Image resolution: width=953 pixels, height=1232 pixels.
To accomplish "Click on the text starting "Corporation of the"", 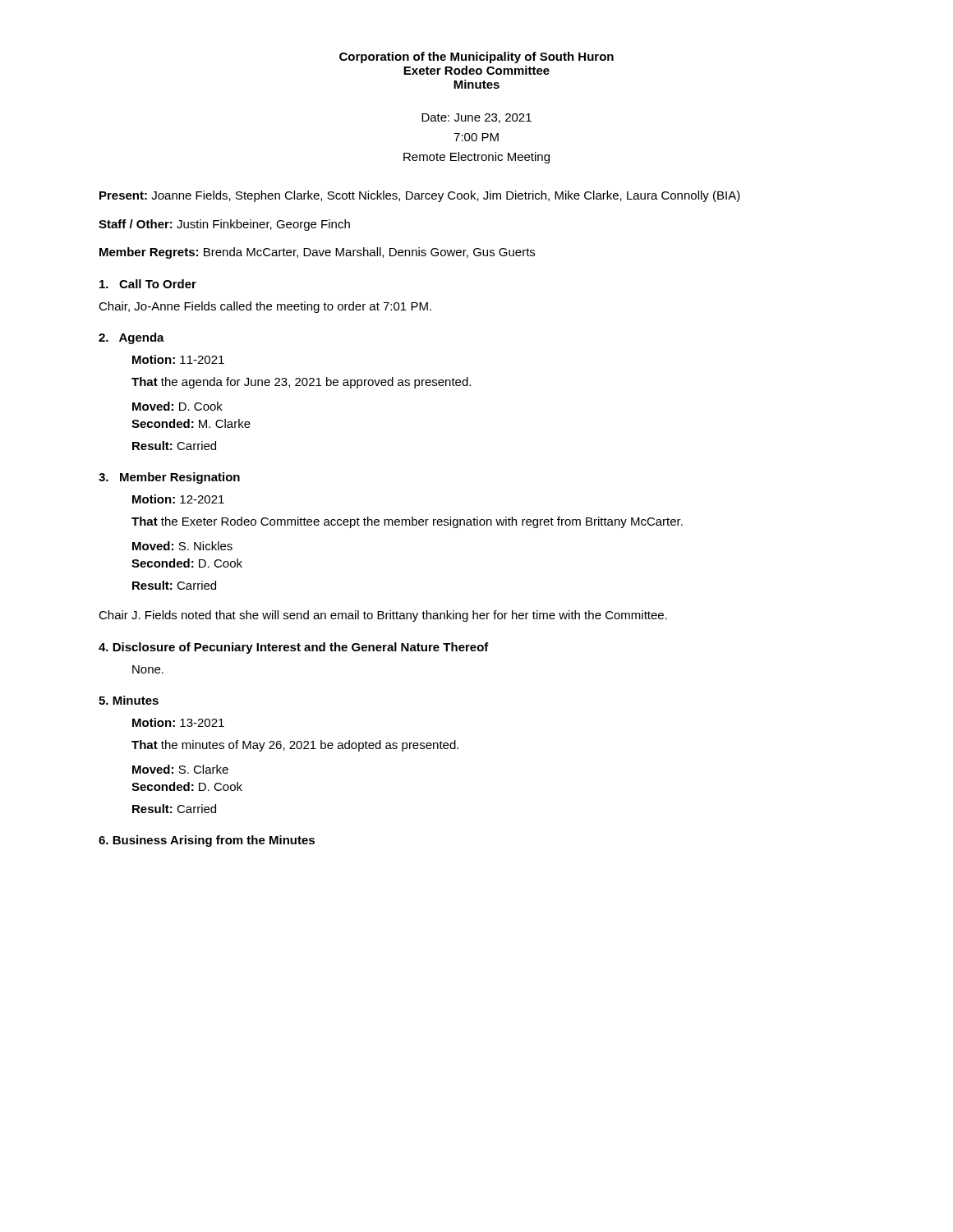I will (x=476, y=70).
